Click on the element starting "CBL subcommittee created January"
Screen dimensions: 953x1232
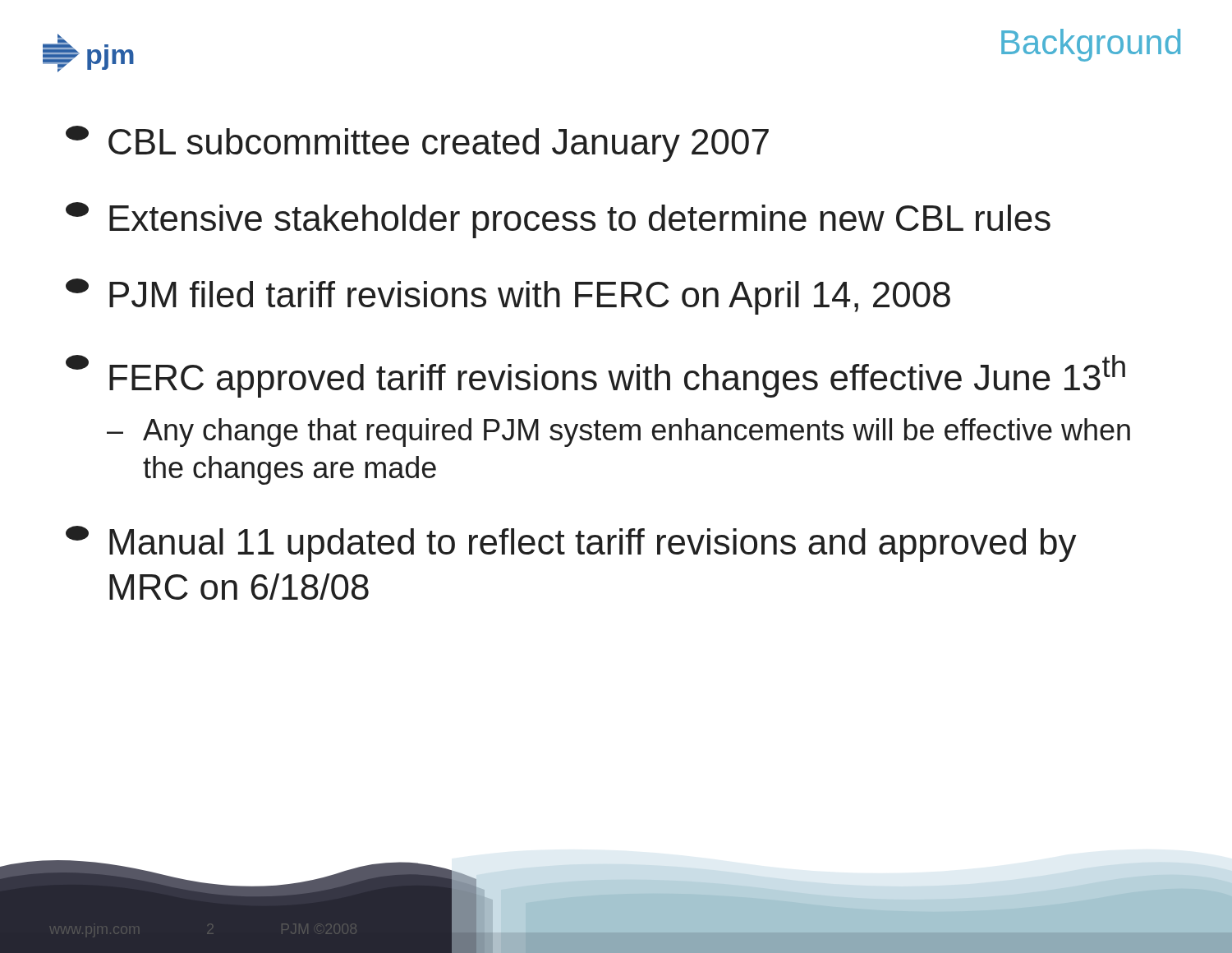click(616, 142)
